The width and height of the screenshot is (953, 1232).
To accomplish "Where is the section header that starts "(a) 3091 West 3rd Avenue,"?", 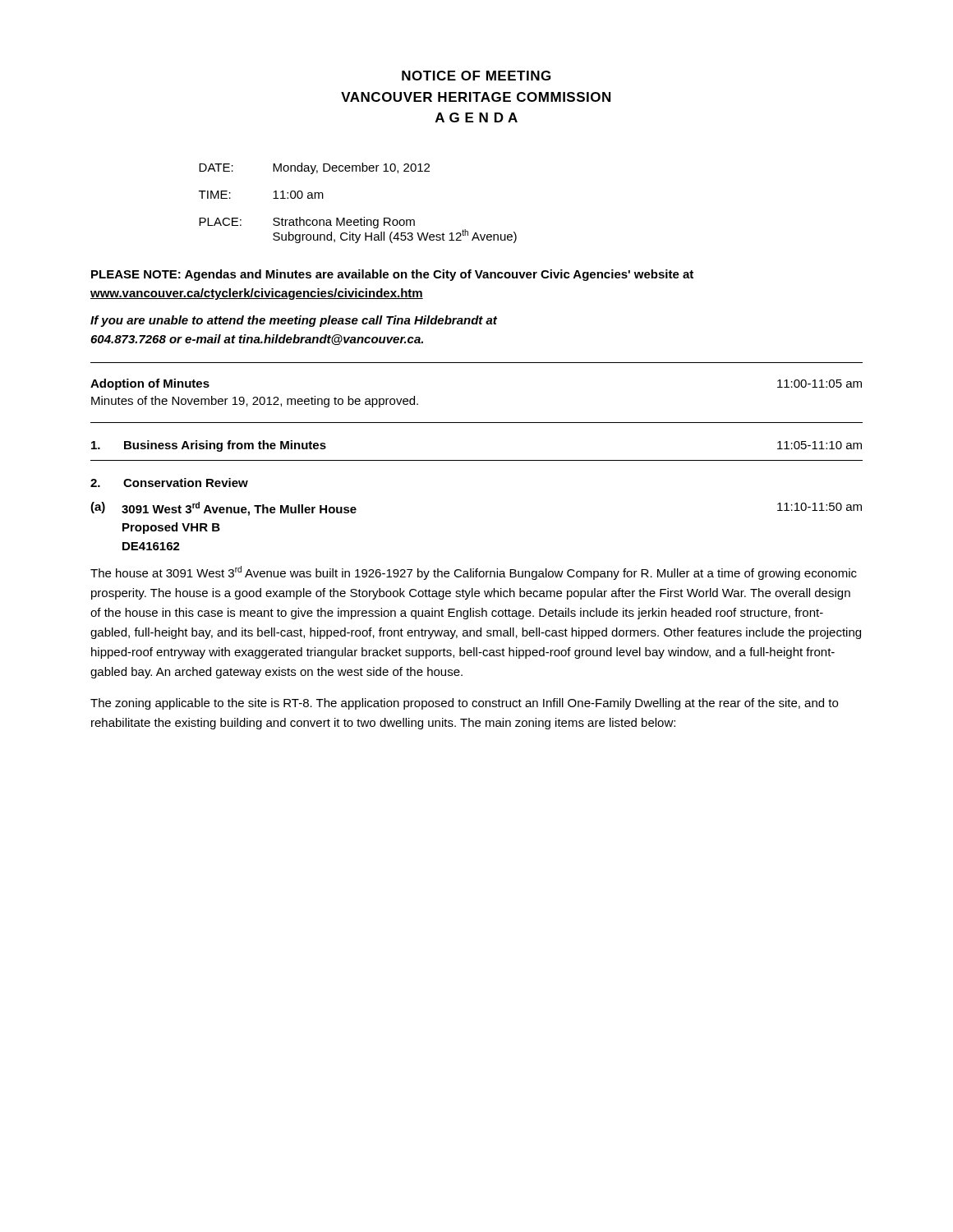I will [235, 509].
